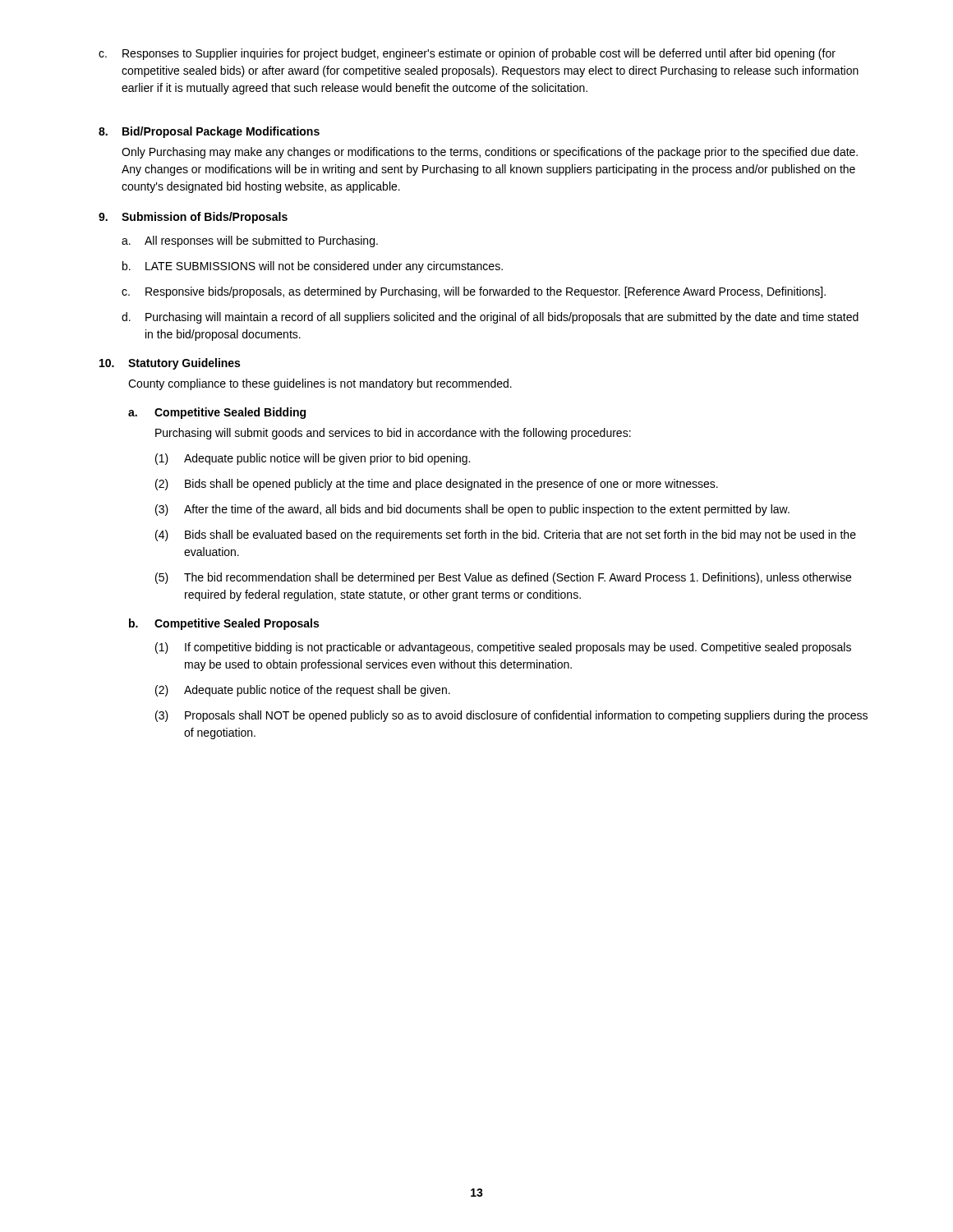Find the block on this page that starts "(3) After the time"
The height and width of the screenshot is (1232, 953).
pyautogui.click(x=472, y=510)
